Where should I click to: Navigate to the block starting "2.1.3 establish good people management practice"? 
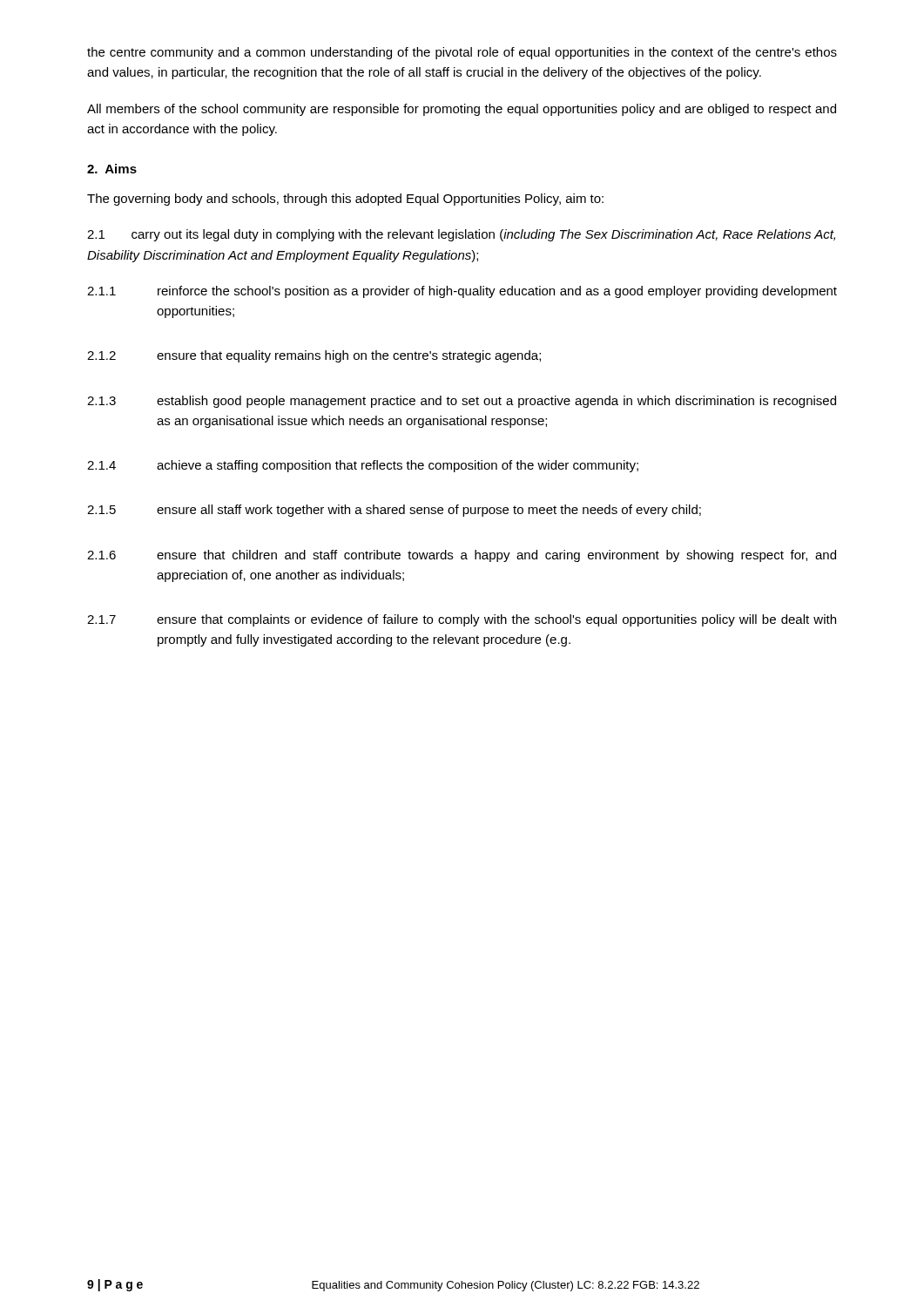tap(462, 410)
